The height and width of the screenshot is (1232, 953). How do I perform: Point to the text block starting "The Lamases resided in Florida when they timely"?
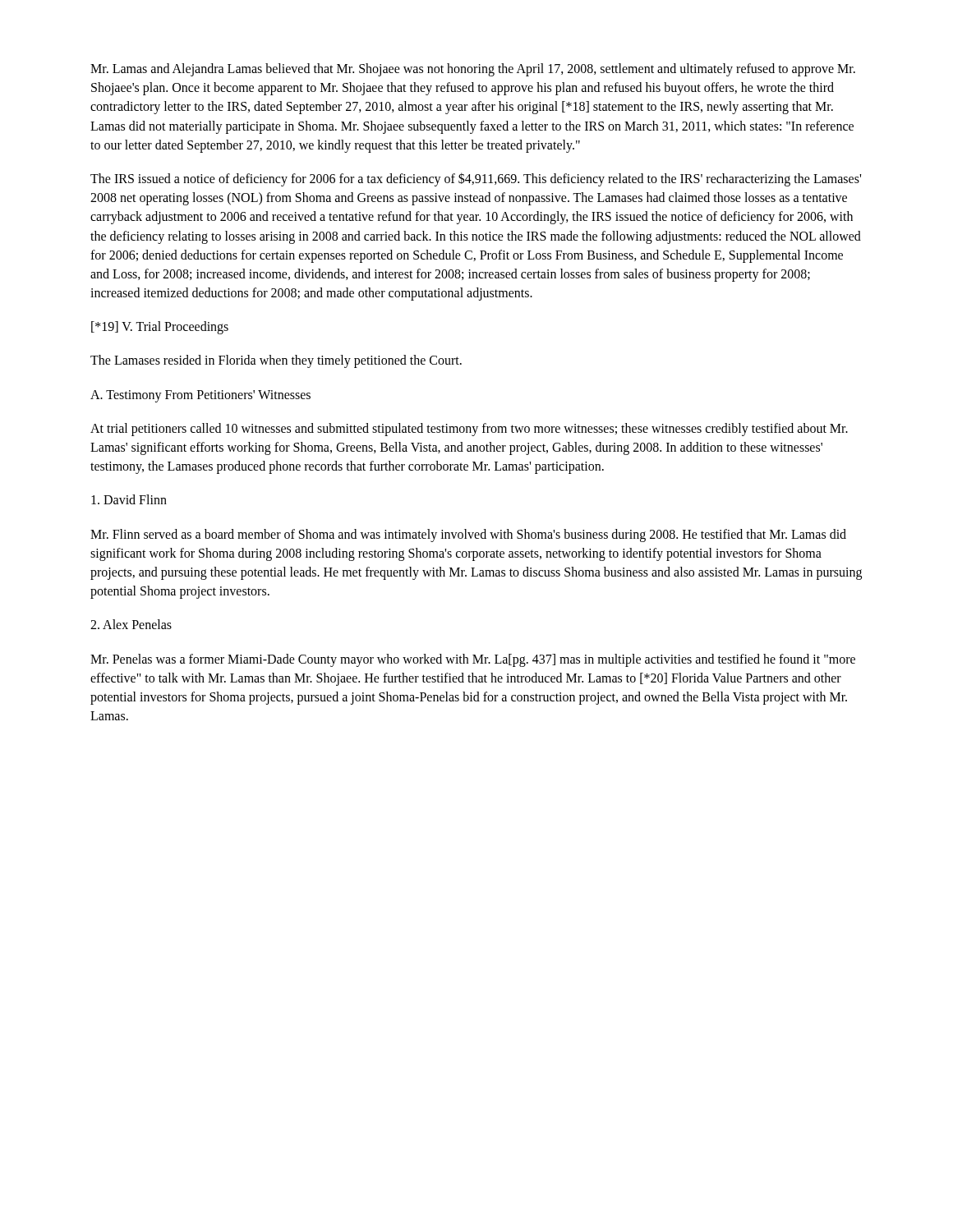[x=276, y=361]
